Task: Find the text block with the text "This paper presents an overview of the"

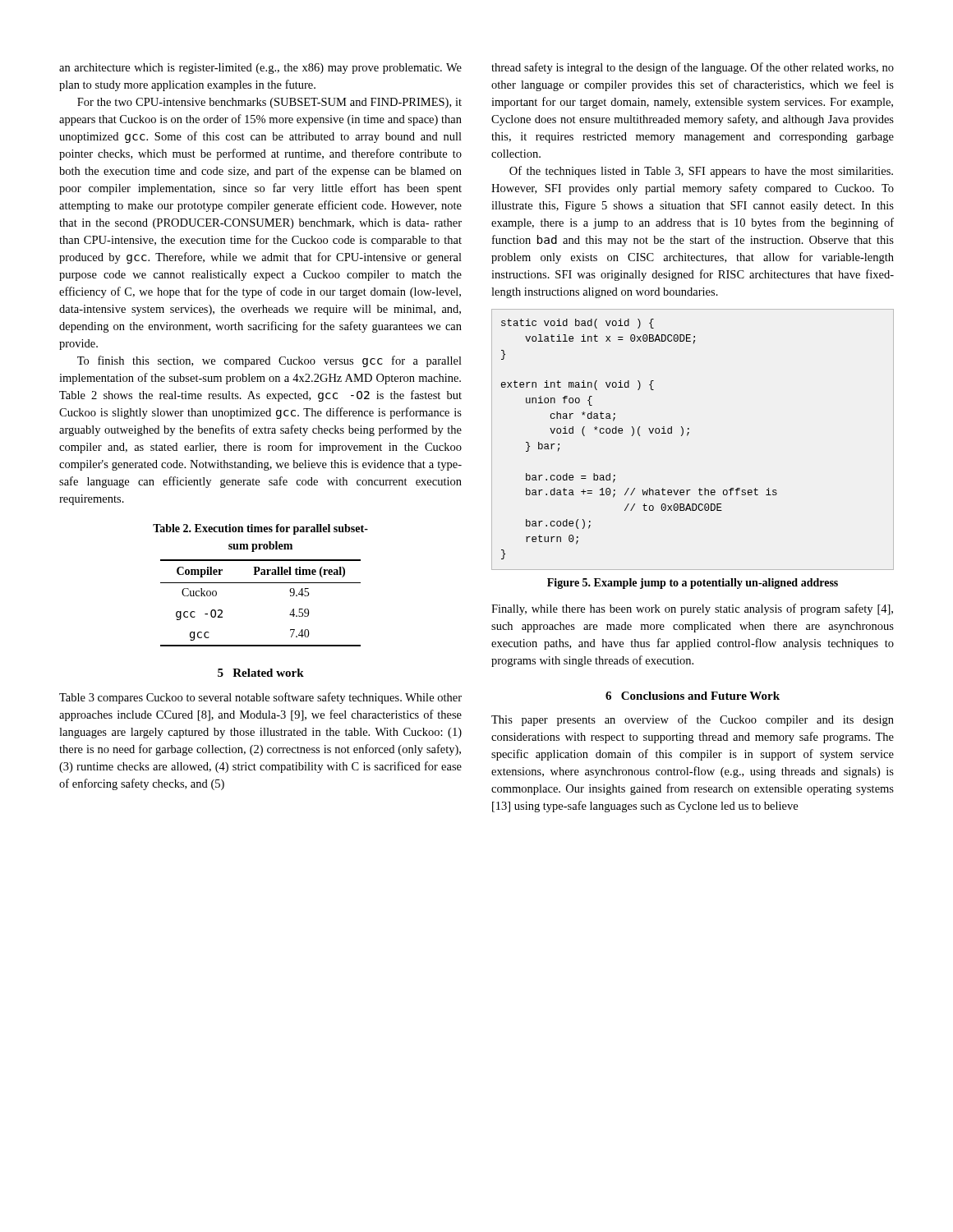Action: coord(693,763)
